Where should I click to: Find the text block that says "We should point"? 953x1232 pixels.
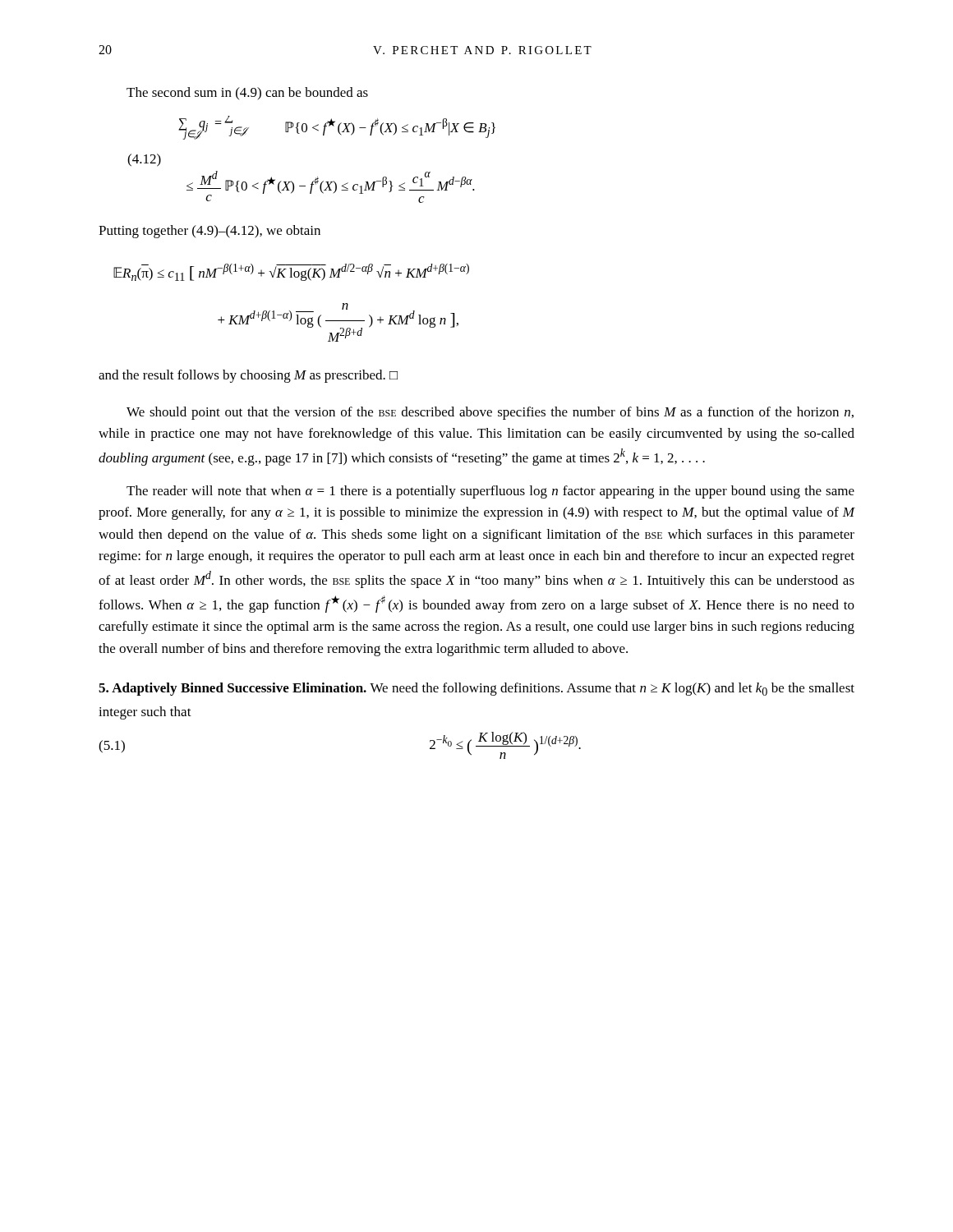pos(476,435)
